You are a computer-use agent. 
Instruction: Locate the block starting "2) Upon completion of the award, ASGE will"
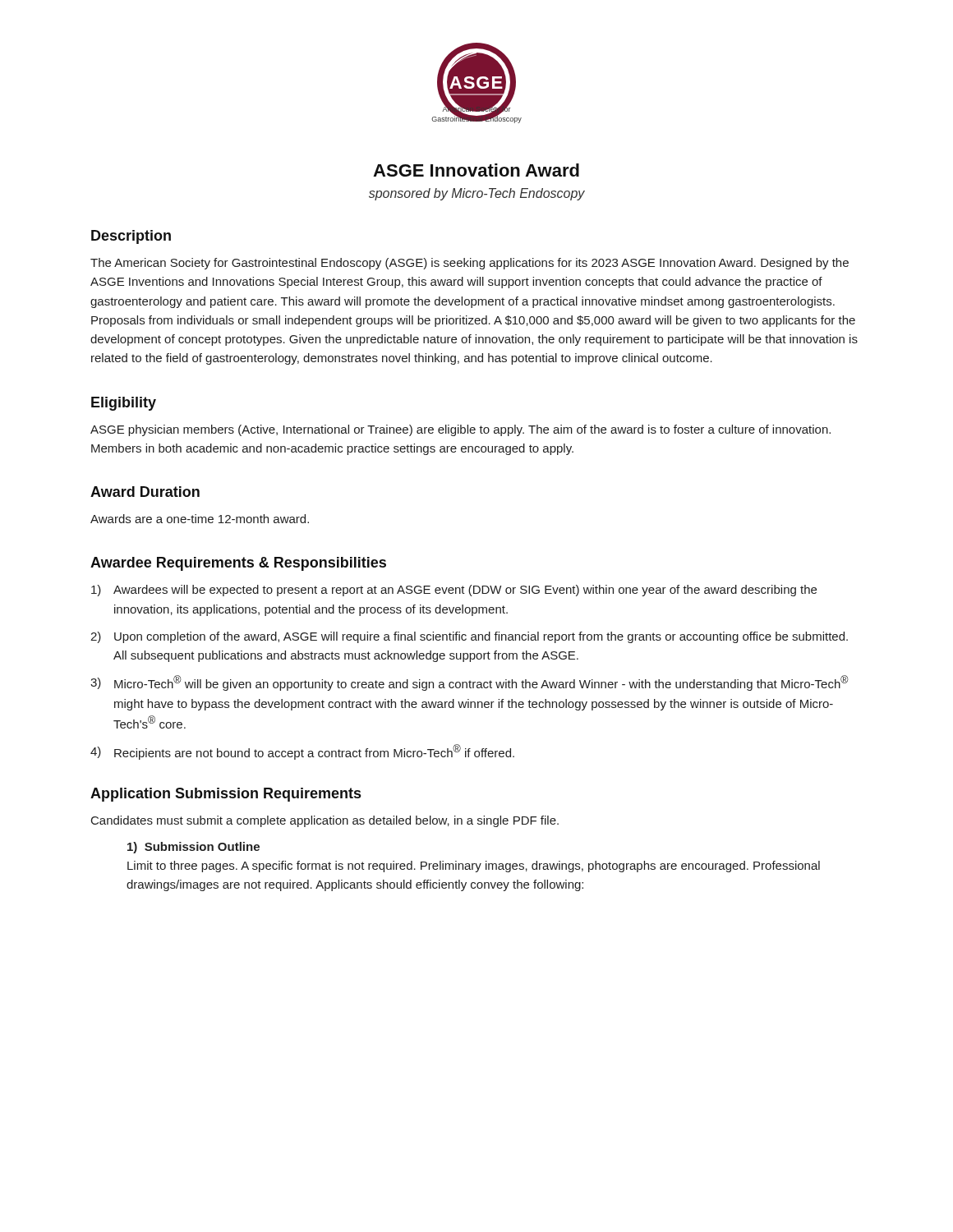[x=476, y=646]
